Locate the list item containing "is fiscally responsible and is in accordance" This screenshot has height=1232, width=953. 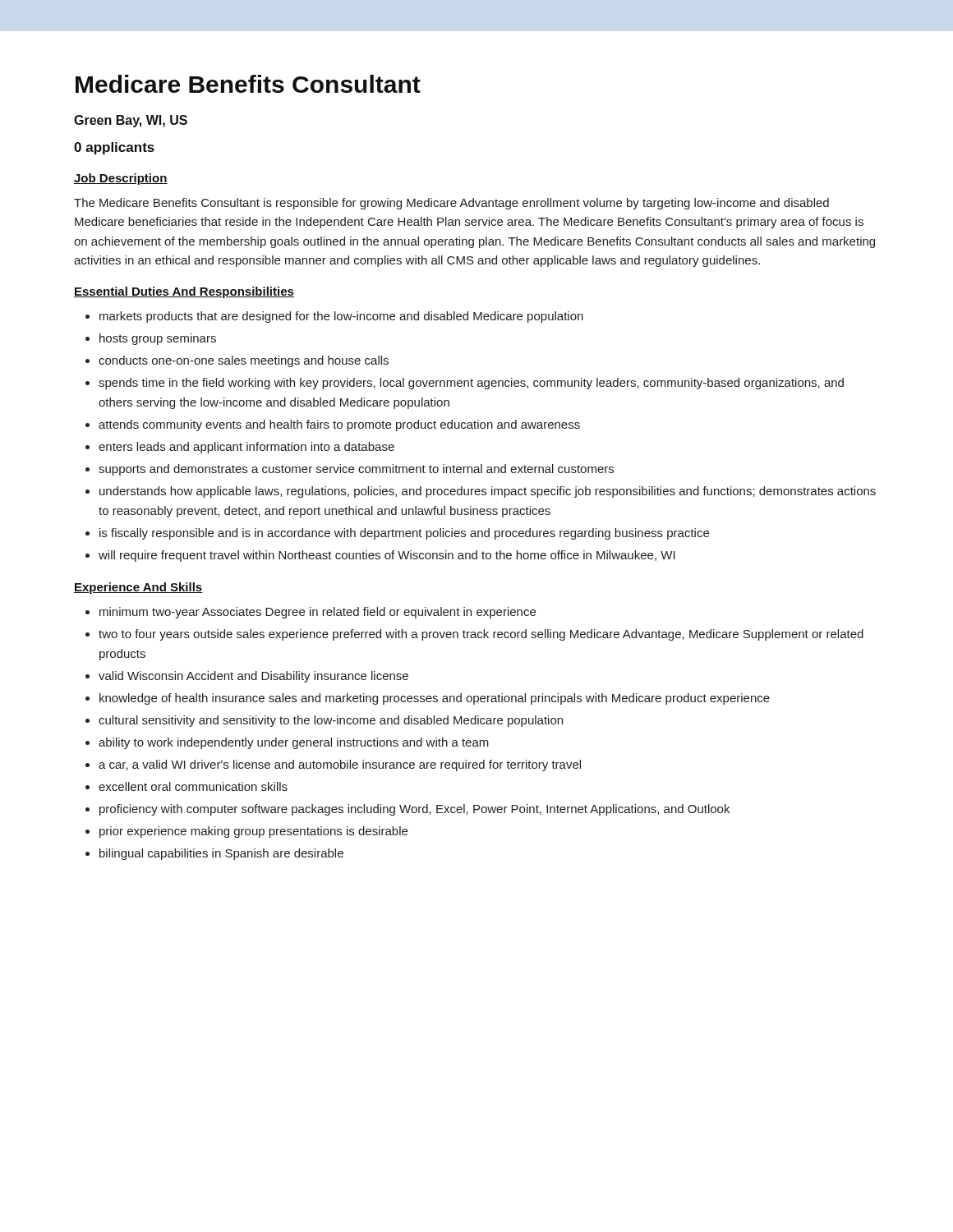coord(404,533)
